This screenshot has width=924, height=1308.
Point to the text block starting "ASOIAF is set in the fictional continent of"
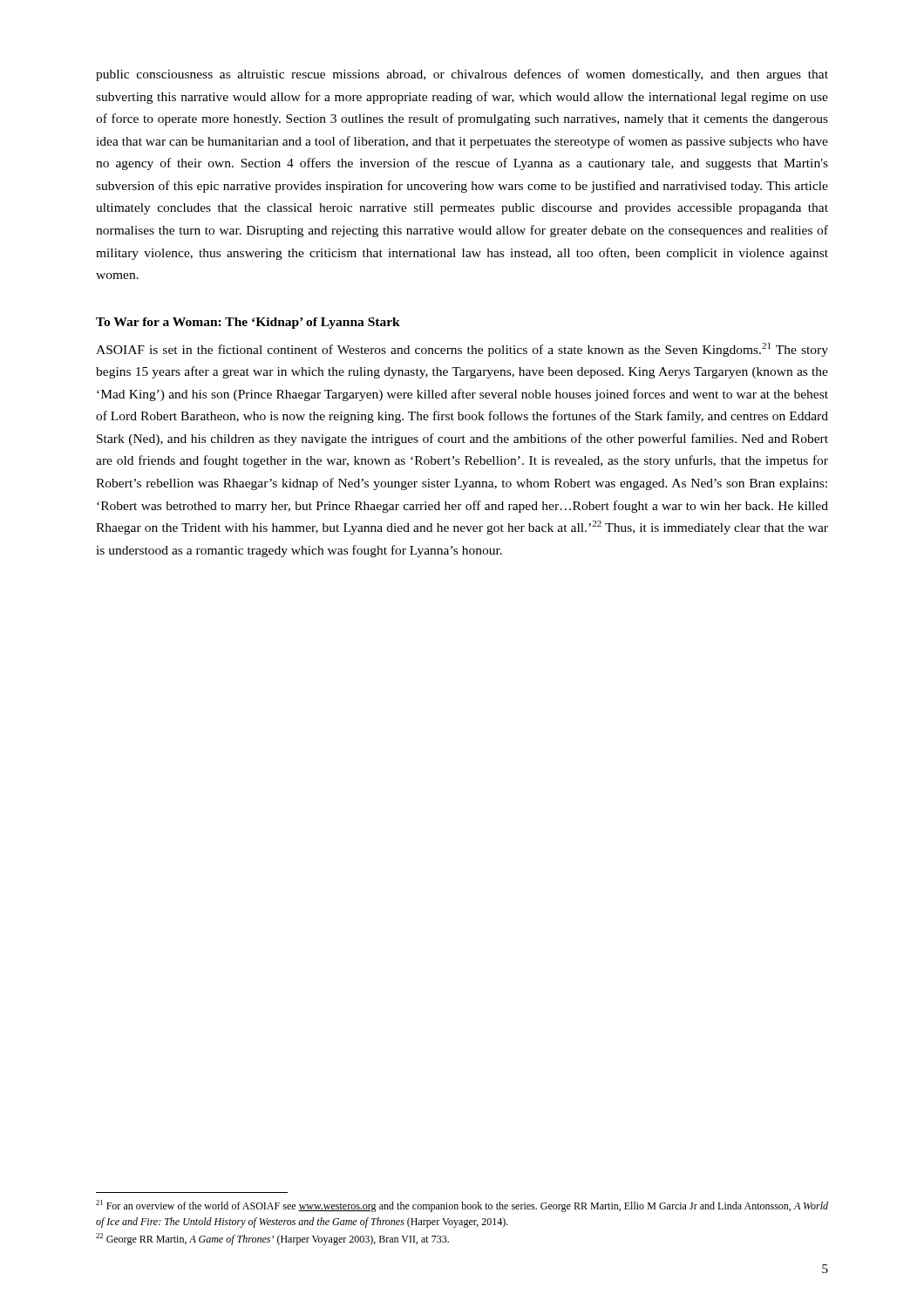(462, 448)
